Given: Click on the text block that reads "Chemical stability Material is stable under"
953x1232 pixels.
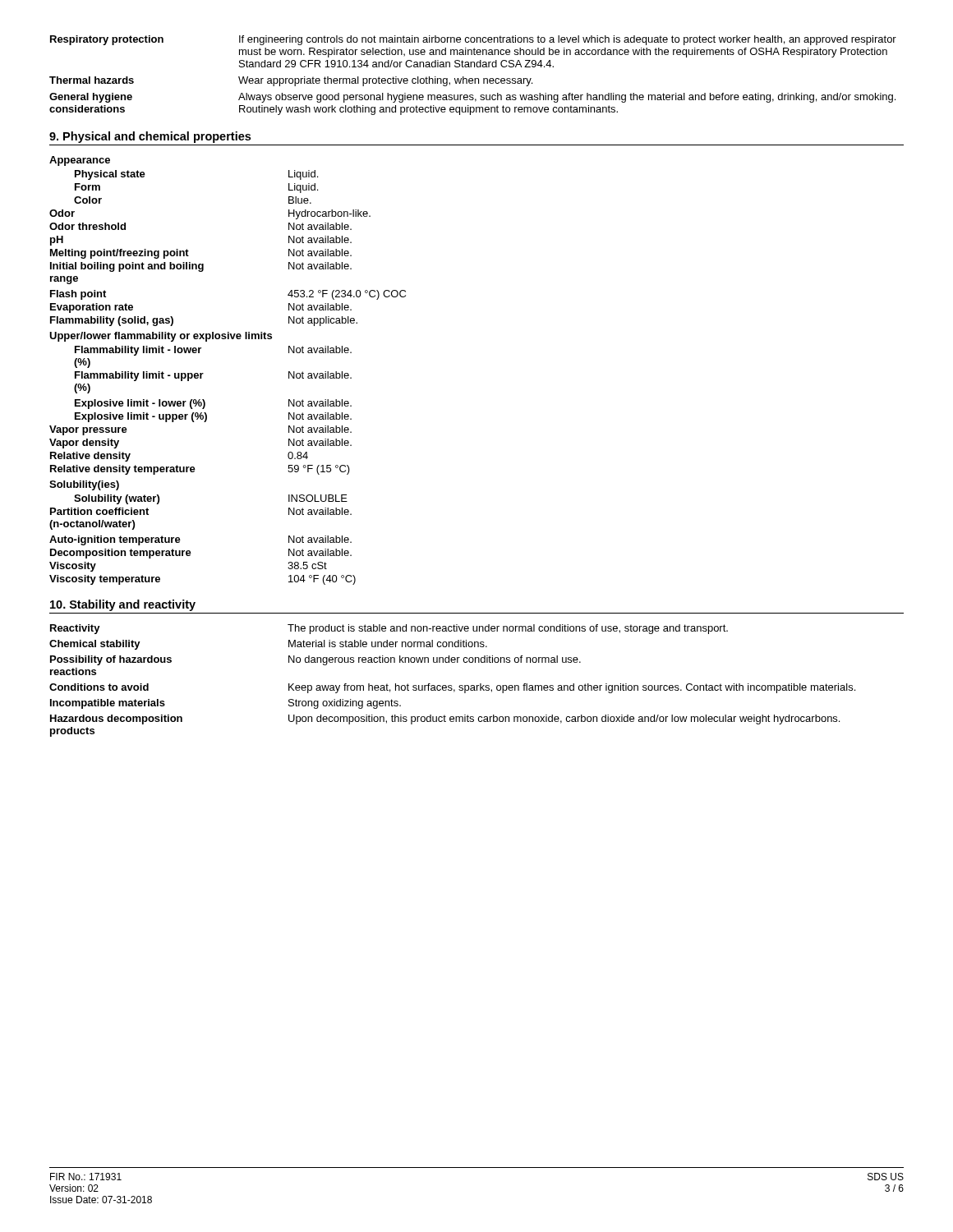Looking at the screenshot, I should 476,643.
